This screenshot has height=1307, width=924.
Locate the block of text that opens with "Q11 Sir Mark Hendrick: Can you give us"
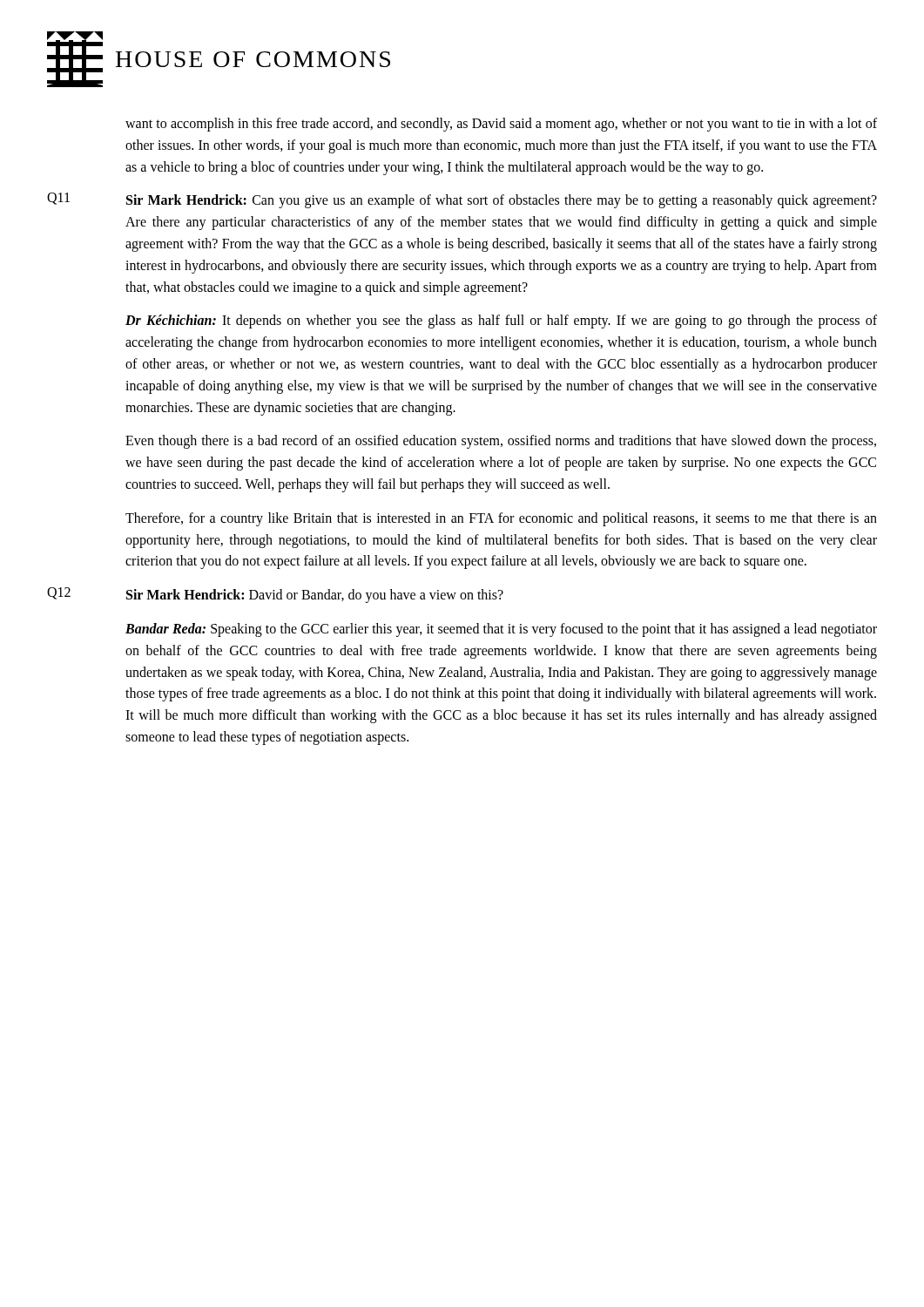point(462,244)
